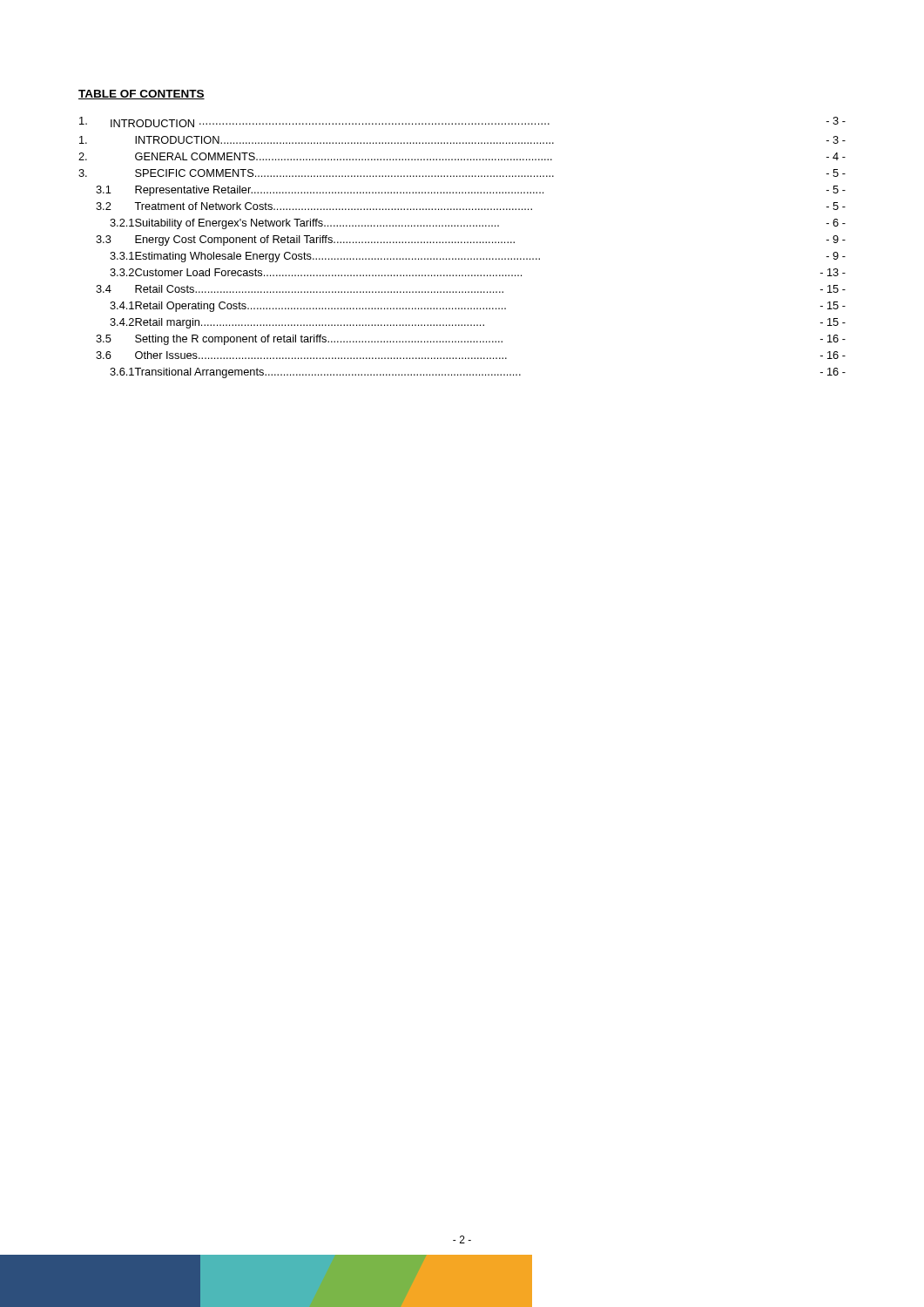Navigate to the passage starting "TABLE OF CONTENTS"

pos(141,94)
